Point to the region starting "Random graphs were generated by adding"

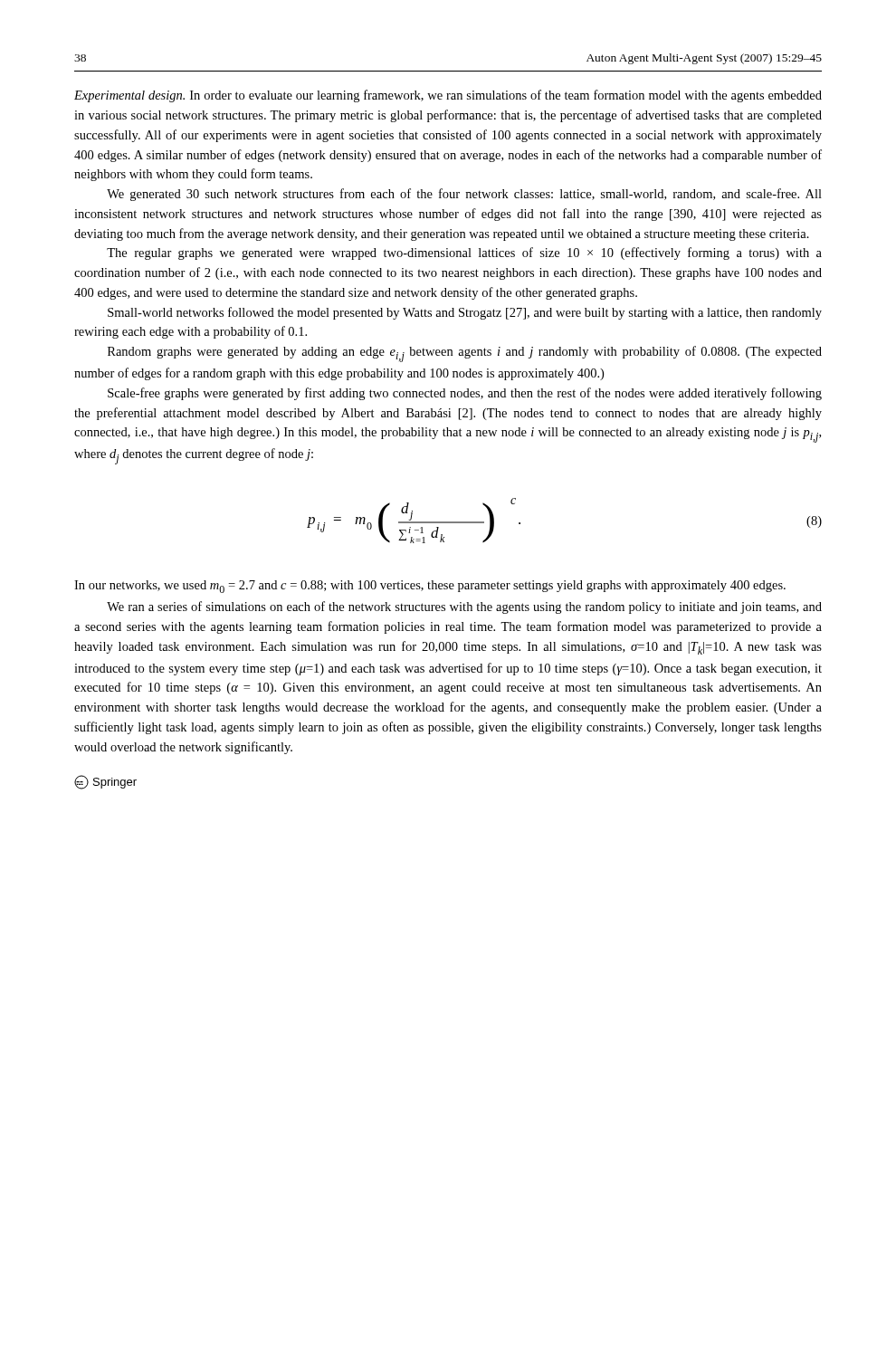pos(448,363)
